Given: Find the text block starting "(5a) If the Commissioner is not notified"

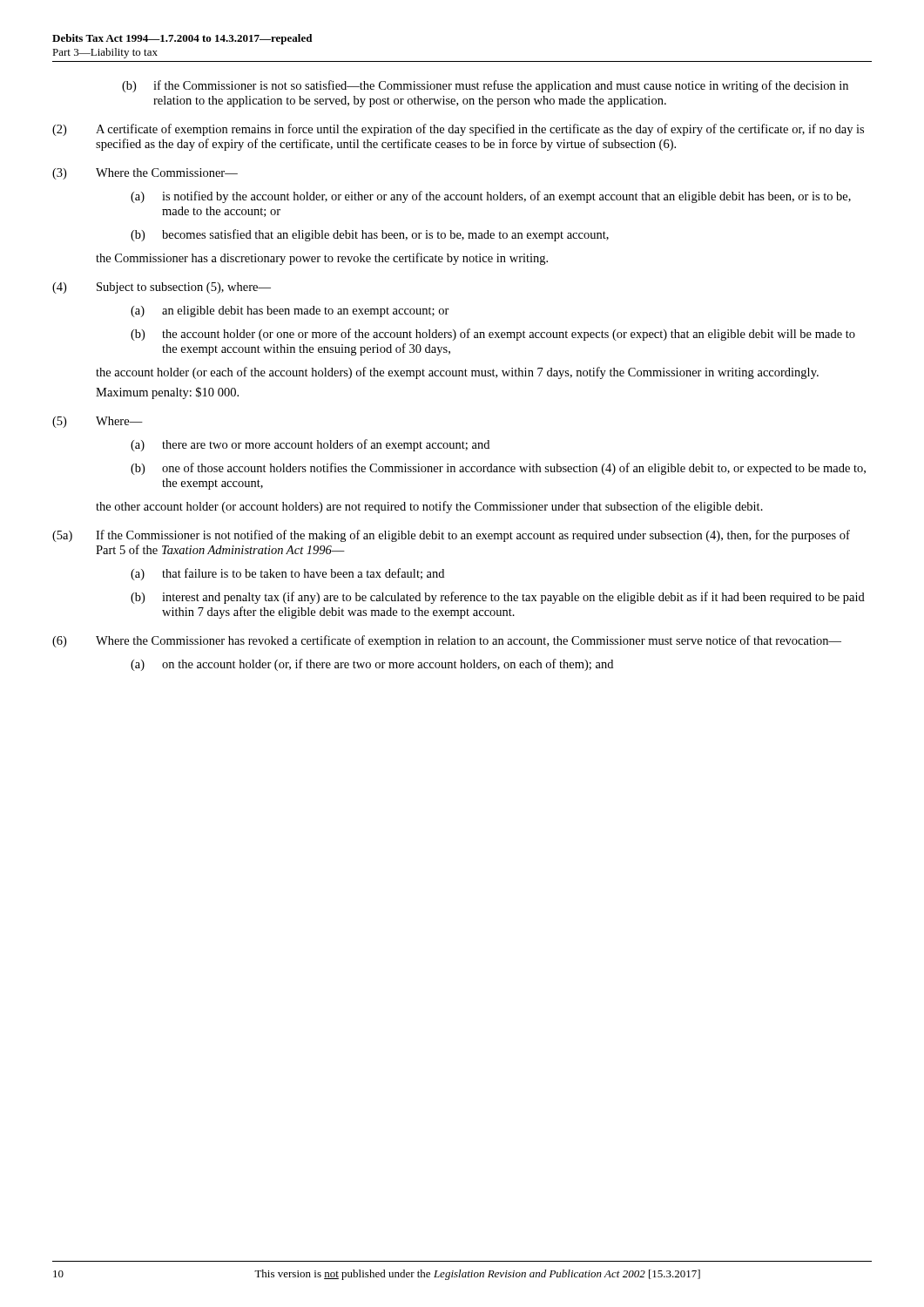Looking at the screenshot, I should (x=451, y=536).
